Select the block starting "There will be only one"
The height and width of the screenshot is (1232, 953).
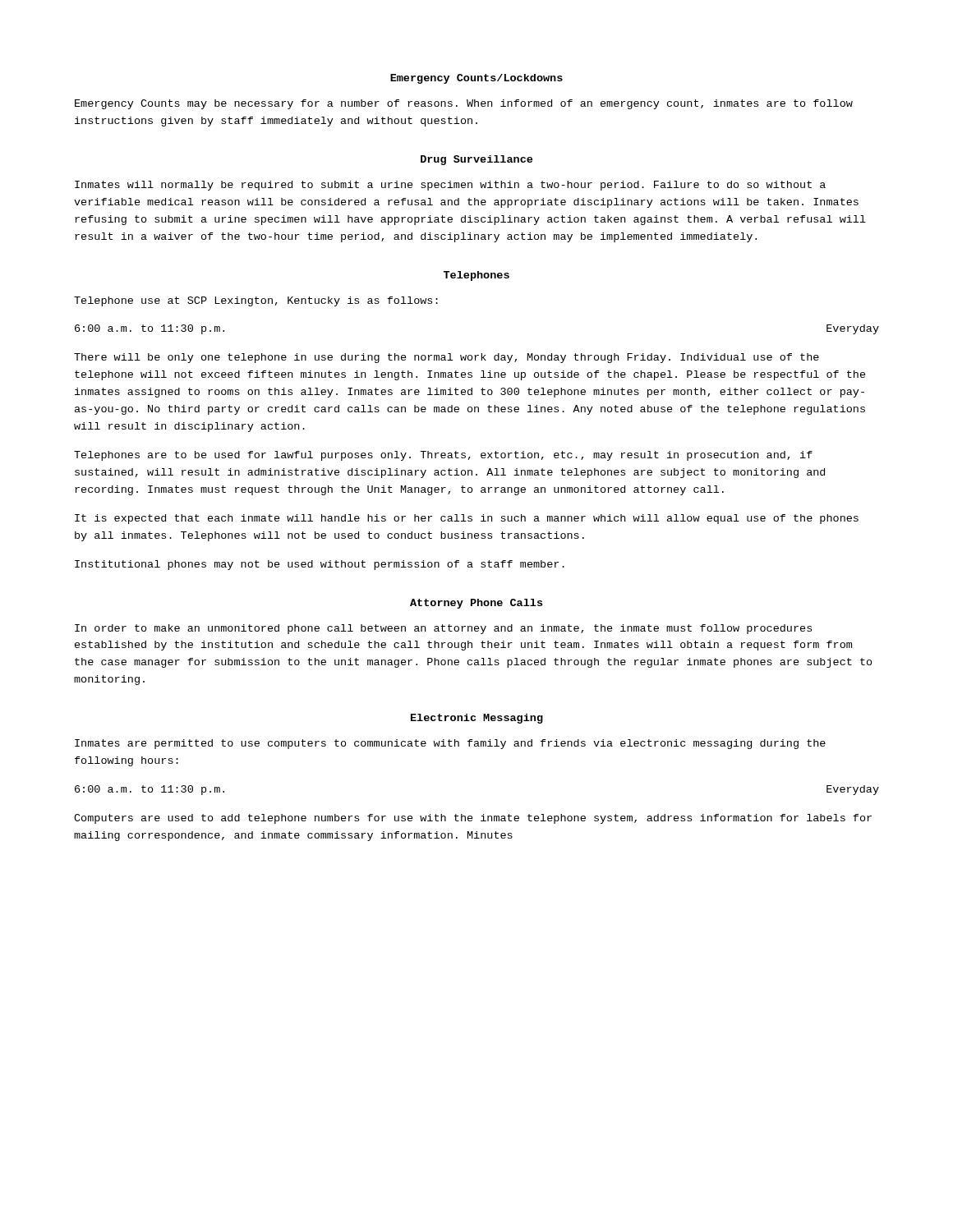[x=470, y=392]
